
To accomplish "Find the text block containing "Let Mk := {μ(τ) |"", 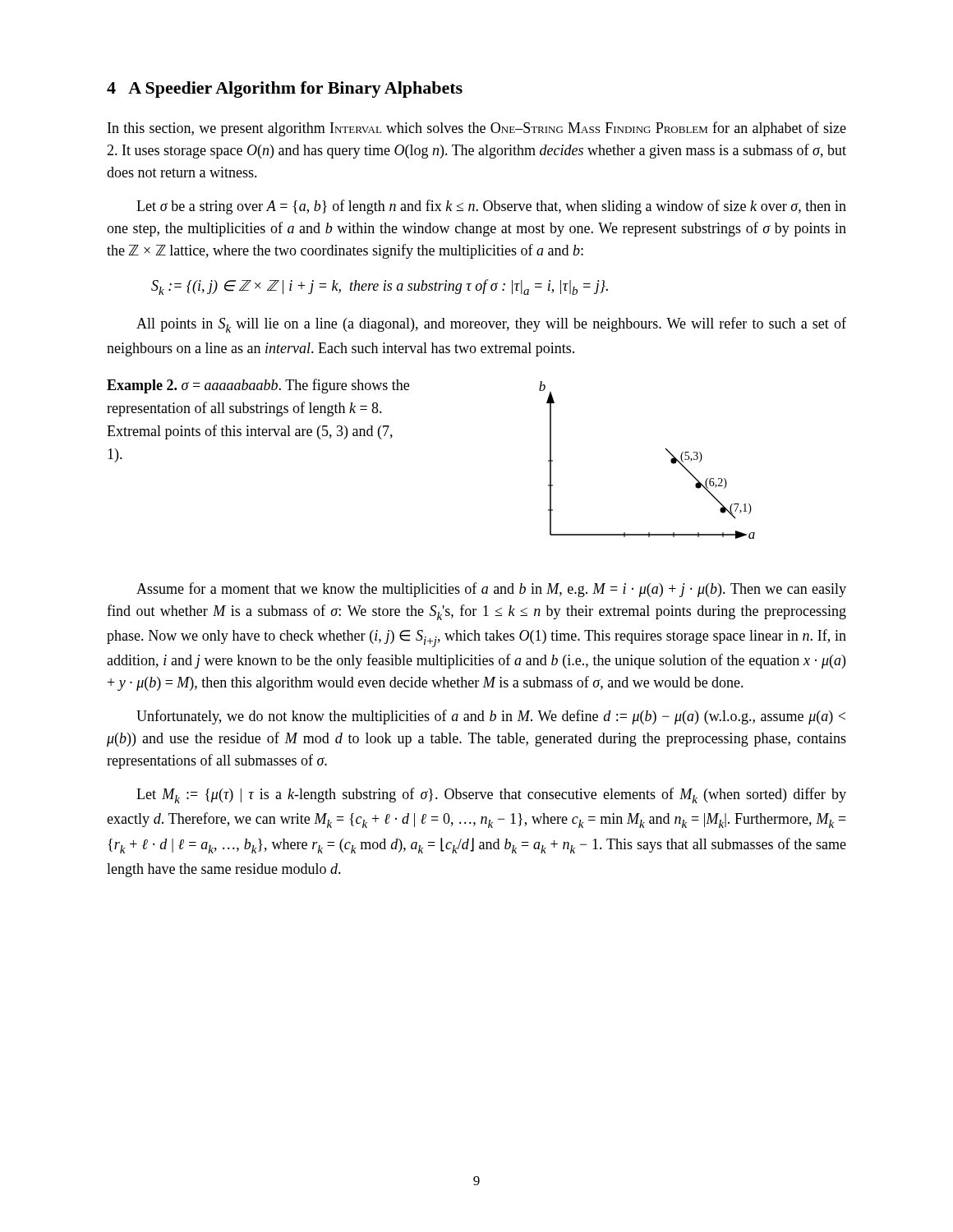I will [x=476, y=832].
